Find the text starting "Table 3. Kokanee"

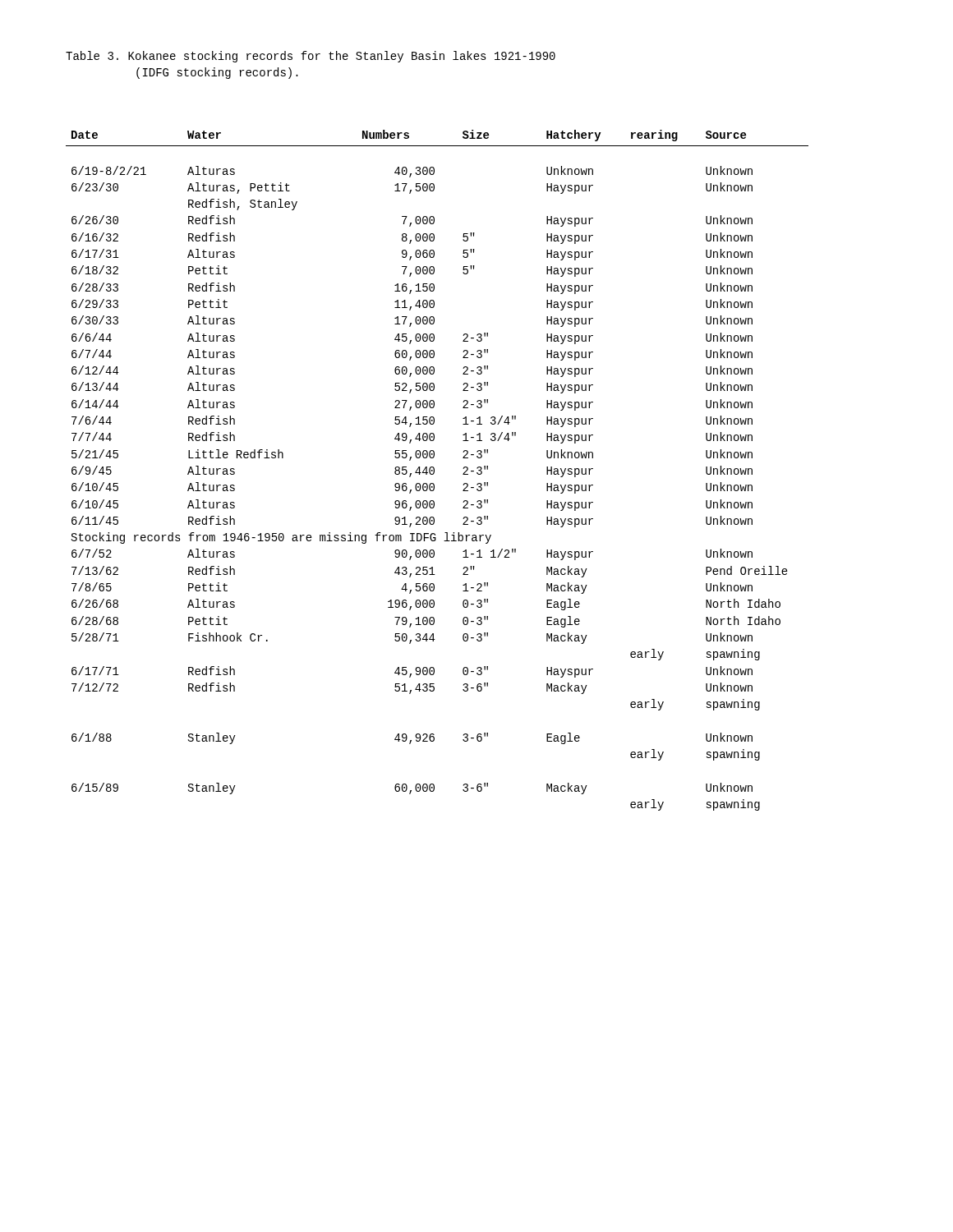pos(311,65)
